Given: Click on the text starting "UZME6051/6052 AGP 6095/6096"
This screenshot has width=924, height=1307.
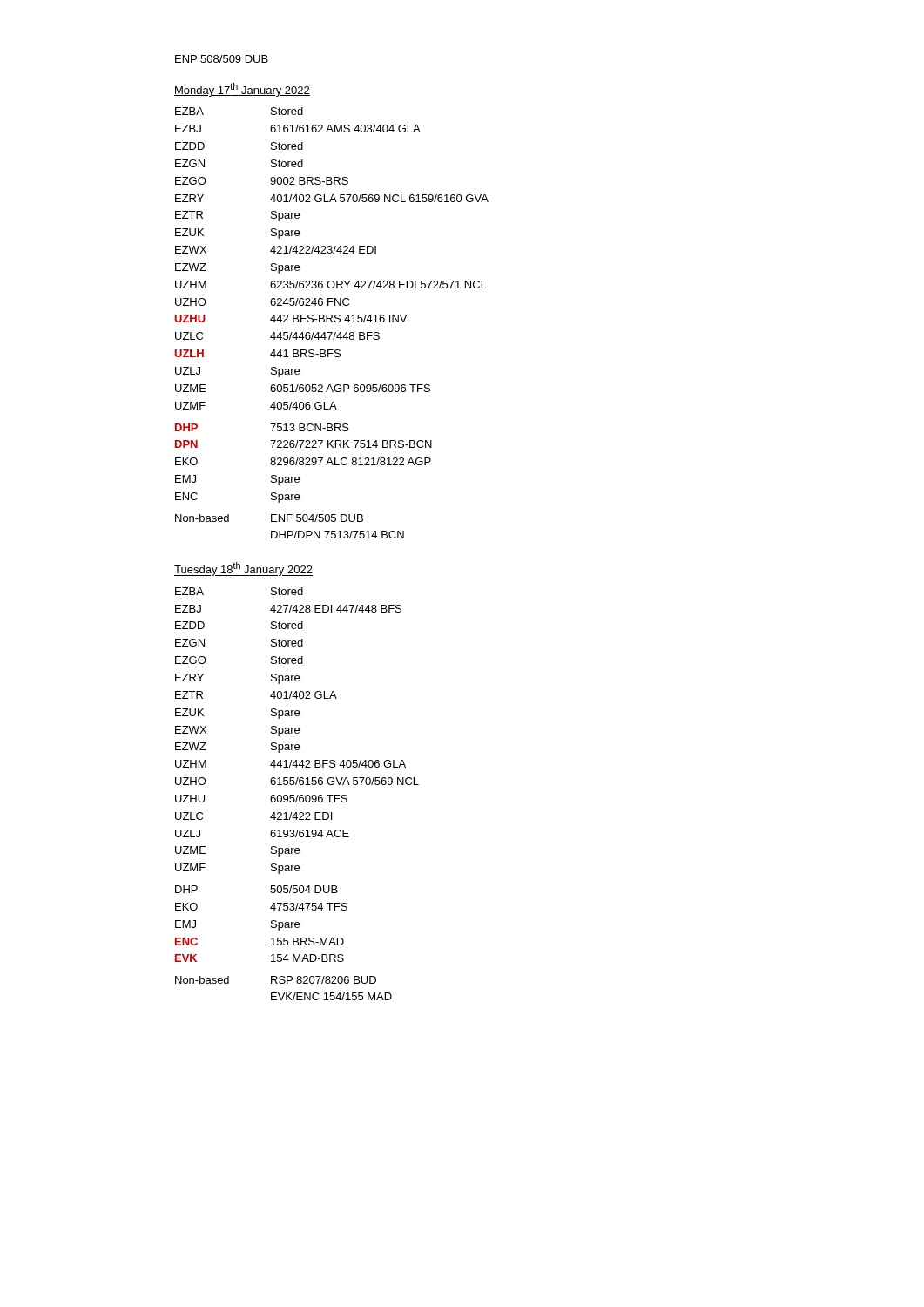Looking at the screenshot, I should [x=302, y=389].
